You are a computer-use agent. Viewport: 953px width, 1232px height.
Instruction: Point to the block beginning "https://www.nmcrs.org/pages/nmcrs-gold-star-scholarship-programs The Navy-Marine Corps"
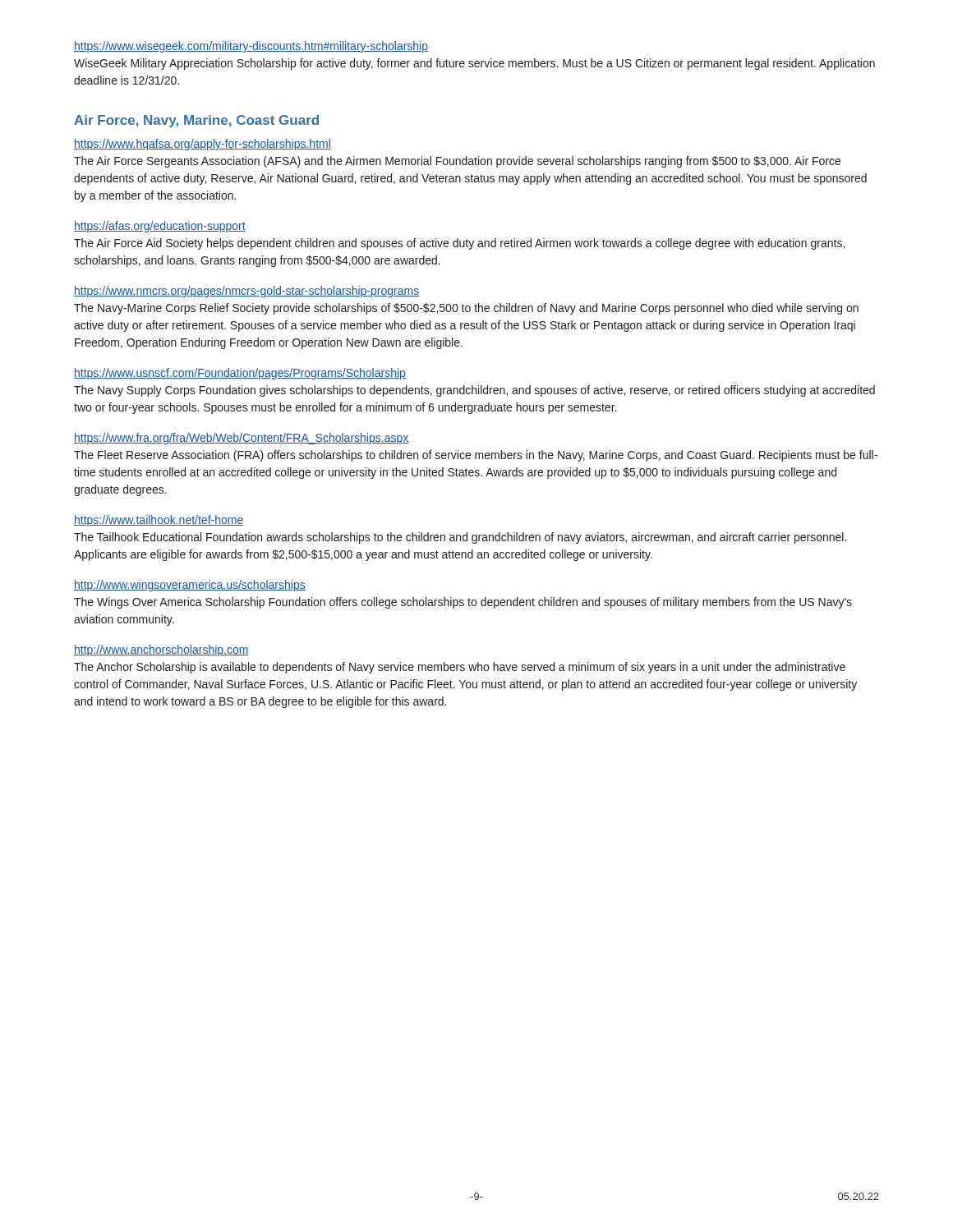click(476, 318)
